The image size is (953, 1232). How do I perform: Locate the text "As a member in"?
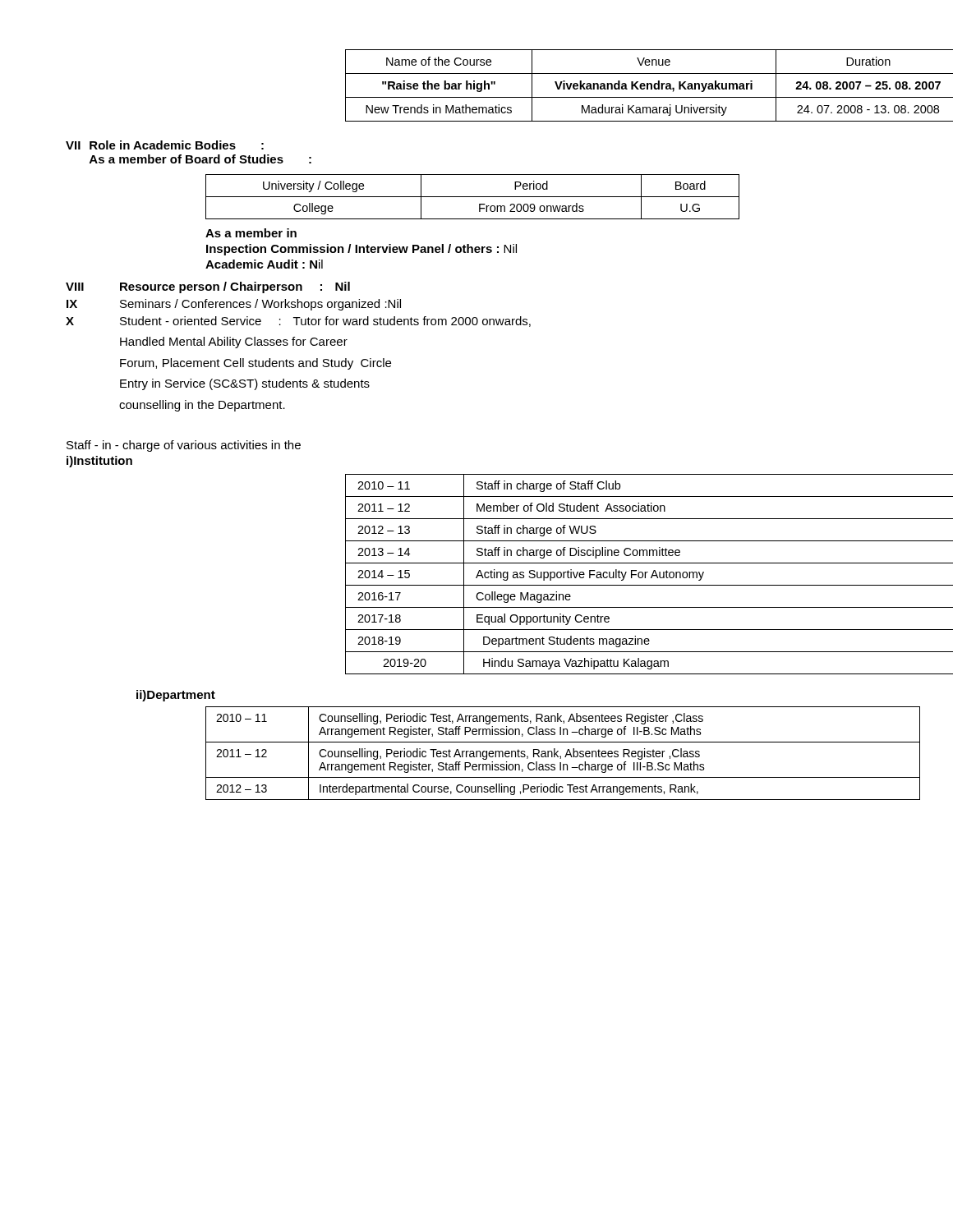tap(251, 233)
